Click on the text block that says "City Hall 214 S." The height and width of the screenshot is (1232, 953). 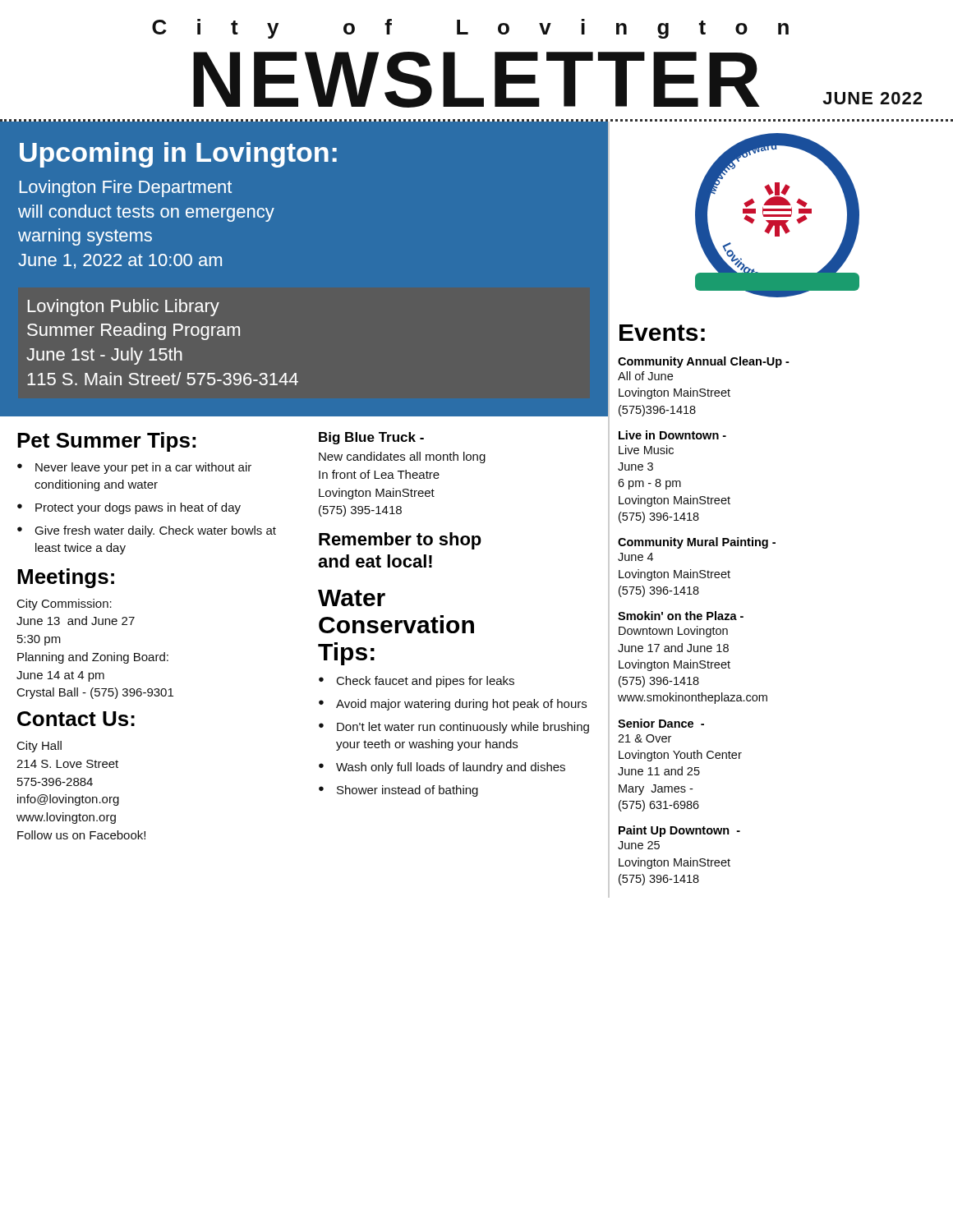click(x=81, y=790)
